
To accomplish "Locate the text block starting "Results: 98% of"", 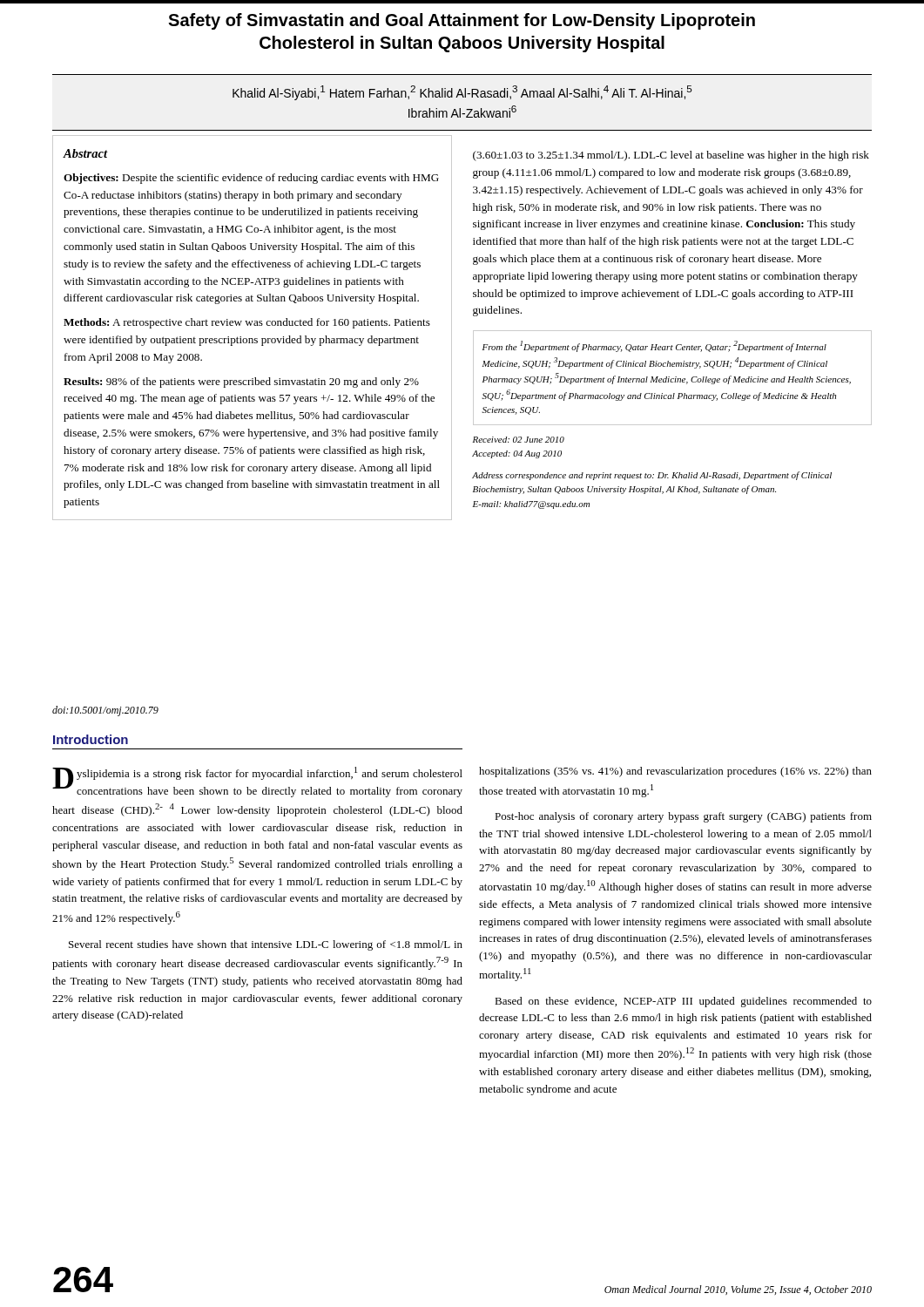I will coord(252,441).
